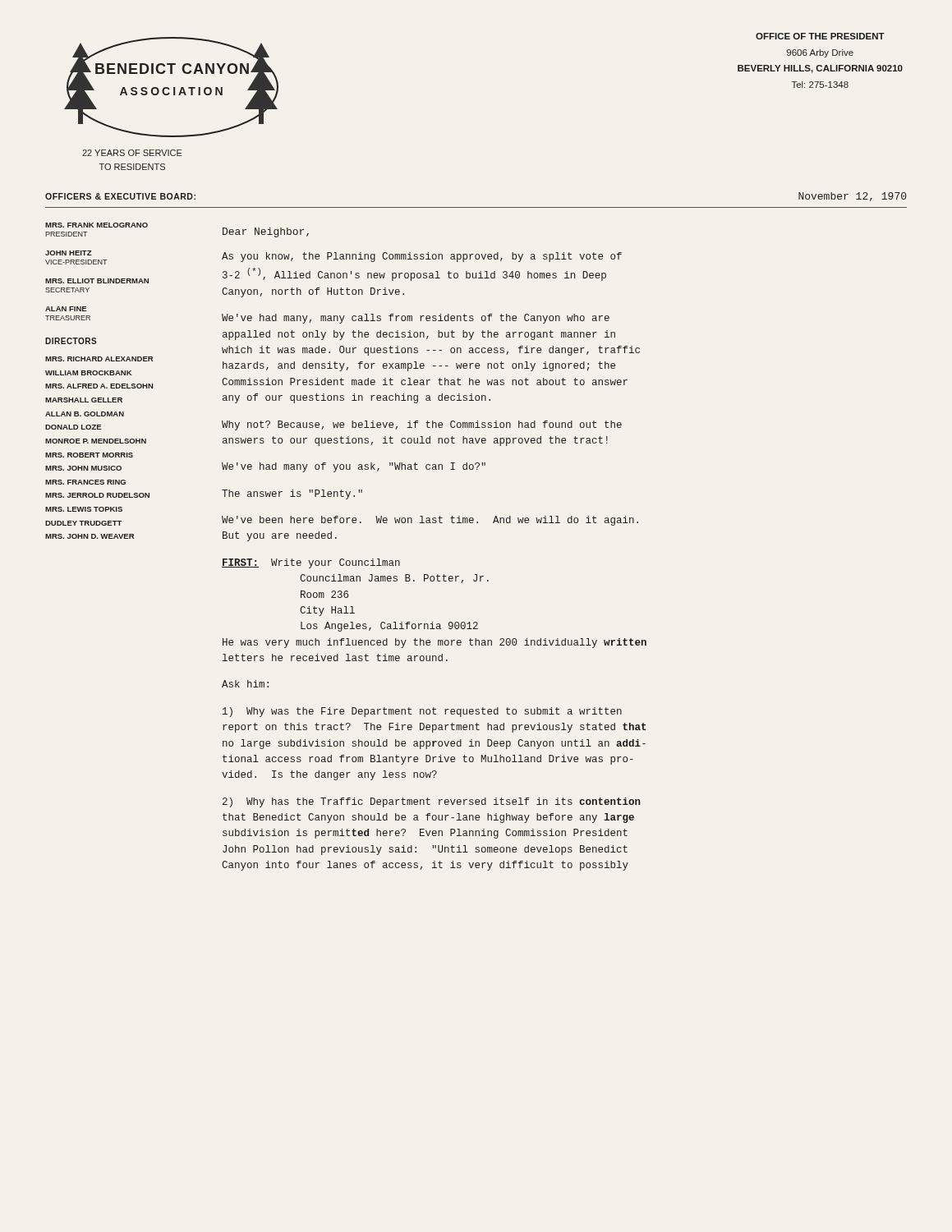This screenshot has height=1232, width=952.
Task: Find the text block that reads "Why not? Because, we"
Action: click(422, 433)
